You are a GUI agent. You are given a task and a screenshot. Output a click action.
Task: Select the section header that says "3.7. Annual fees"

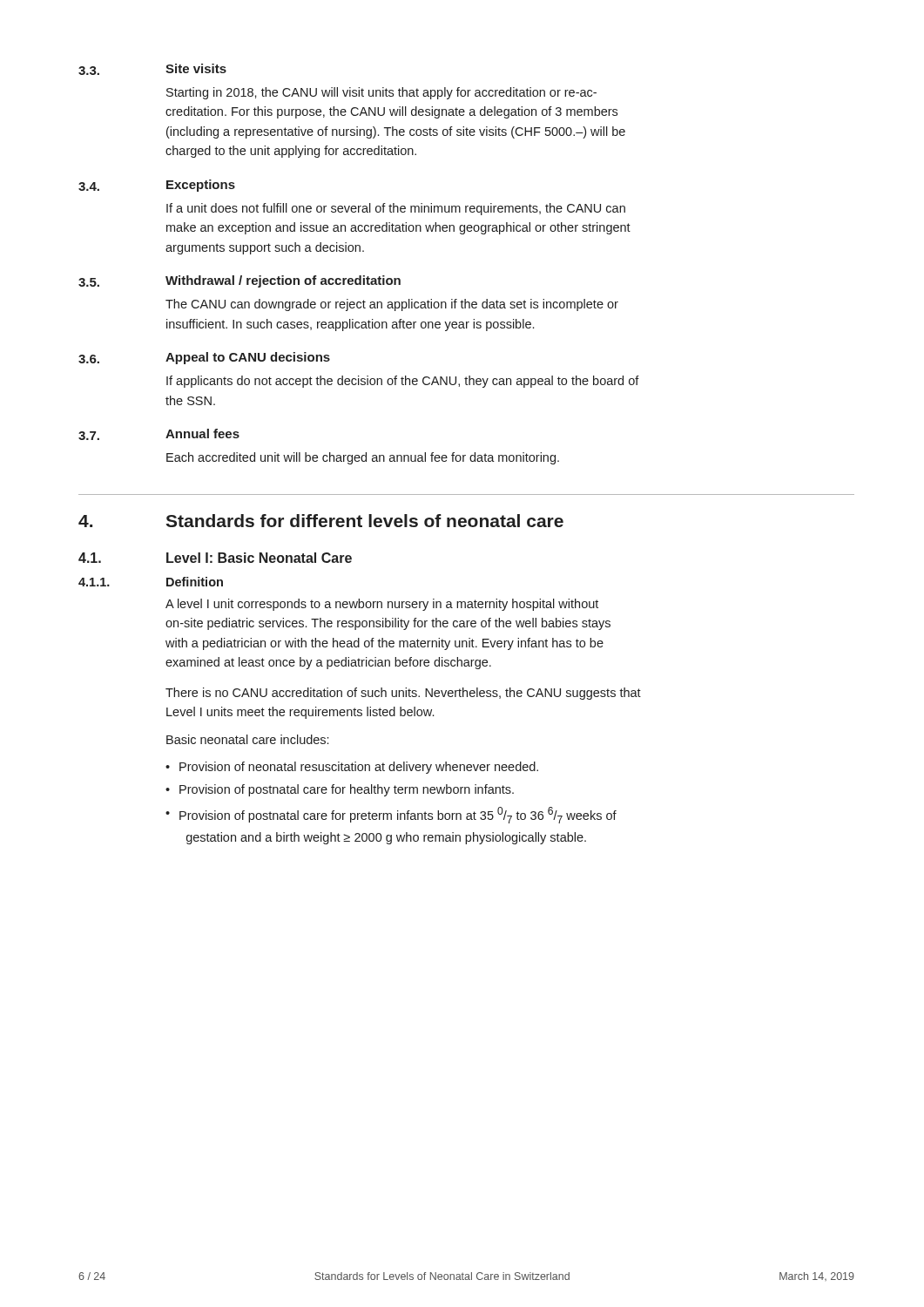(x=159, y=435)
